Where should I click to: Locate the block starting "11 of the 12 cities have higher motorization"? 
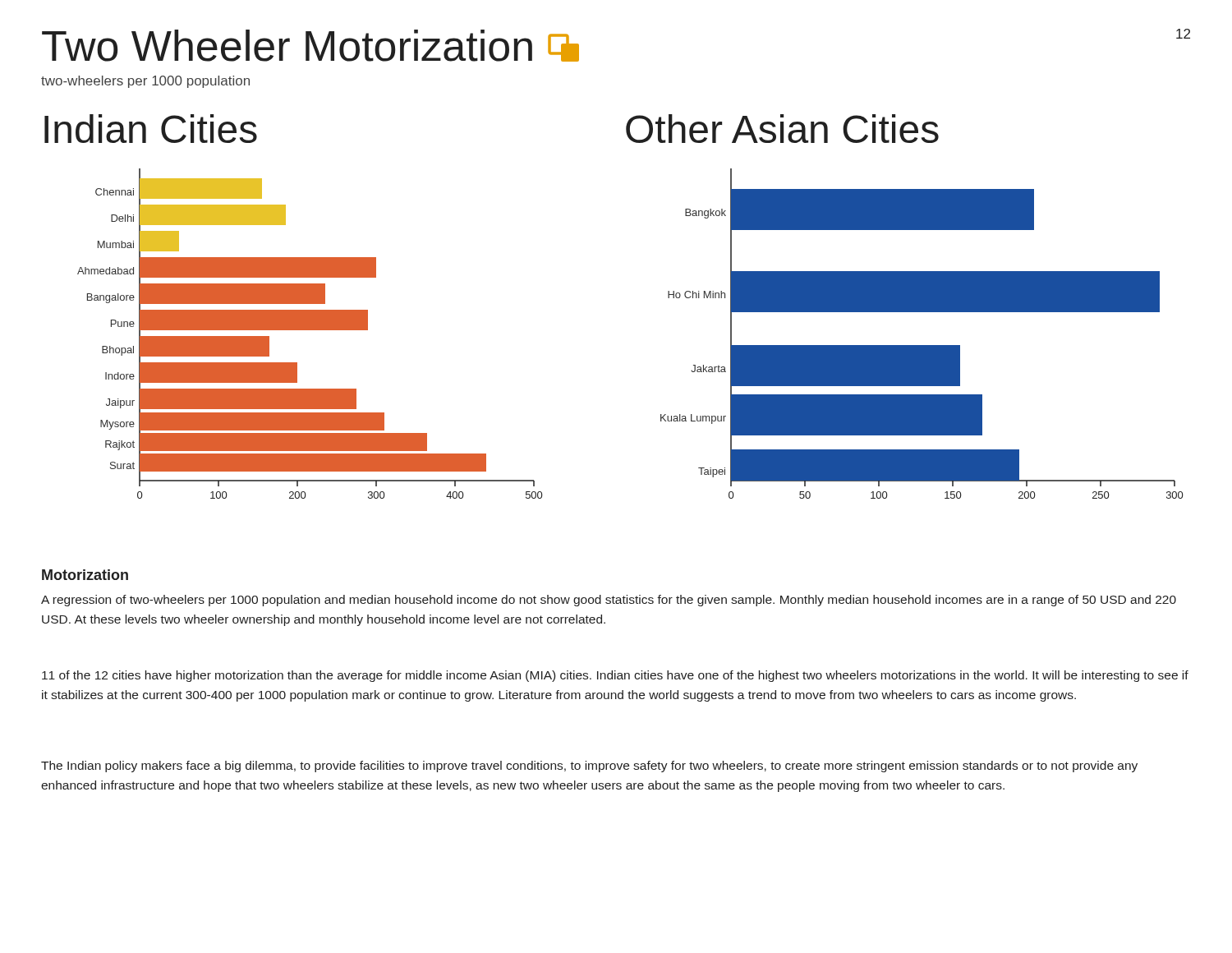(615, 685)
